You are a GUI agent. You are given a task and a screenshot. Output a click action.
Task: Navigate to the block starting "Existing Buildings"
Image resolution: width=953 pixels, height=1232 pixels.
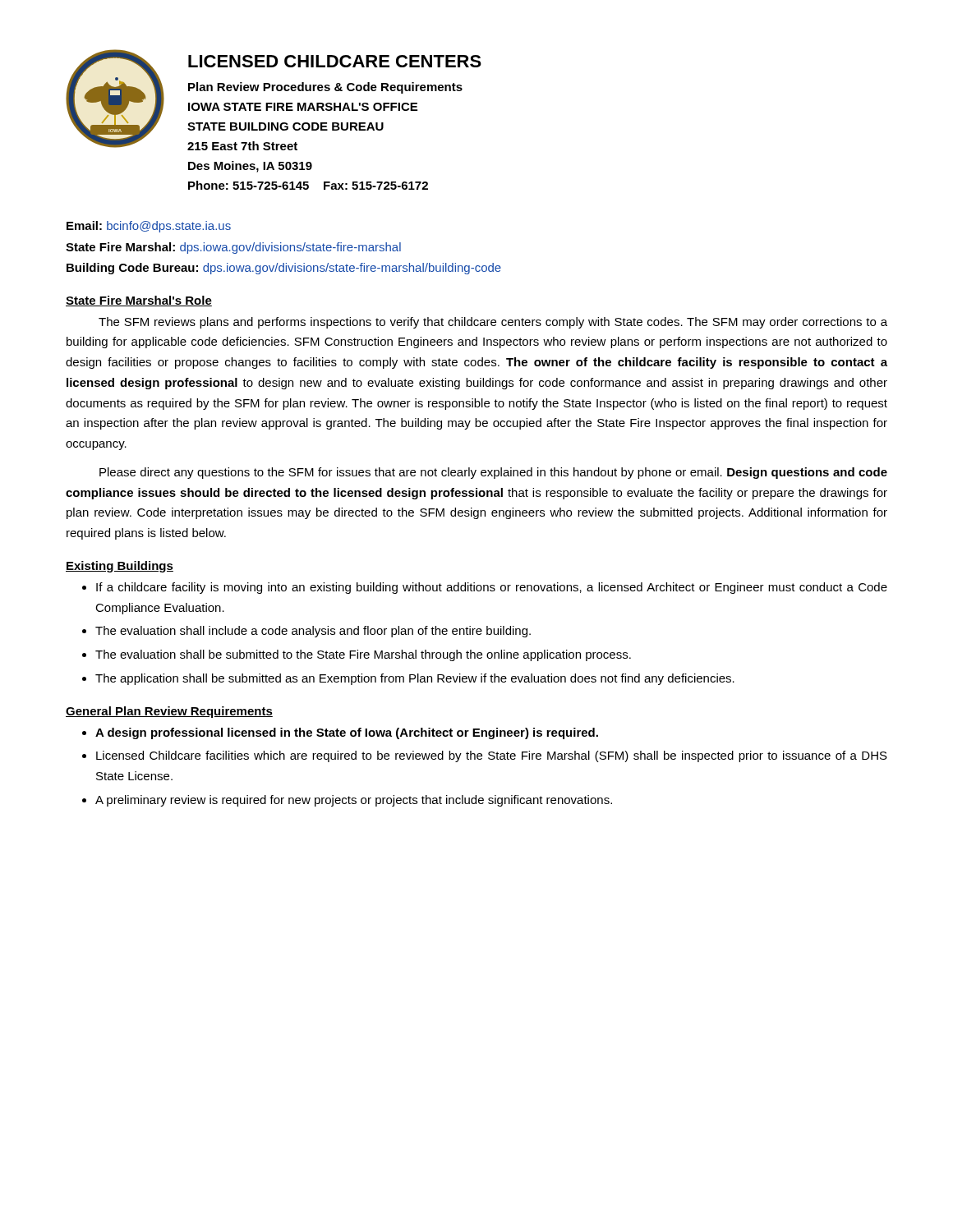(120, 565)
